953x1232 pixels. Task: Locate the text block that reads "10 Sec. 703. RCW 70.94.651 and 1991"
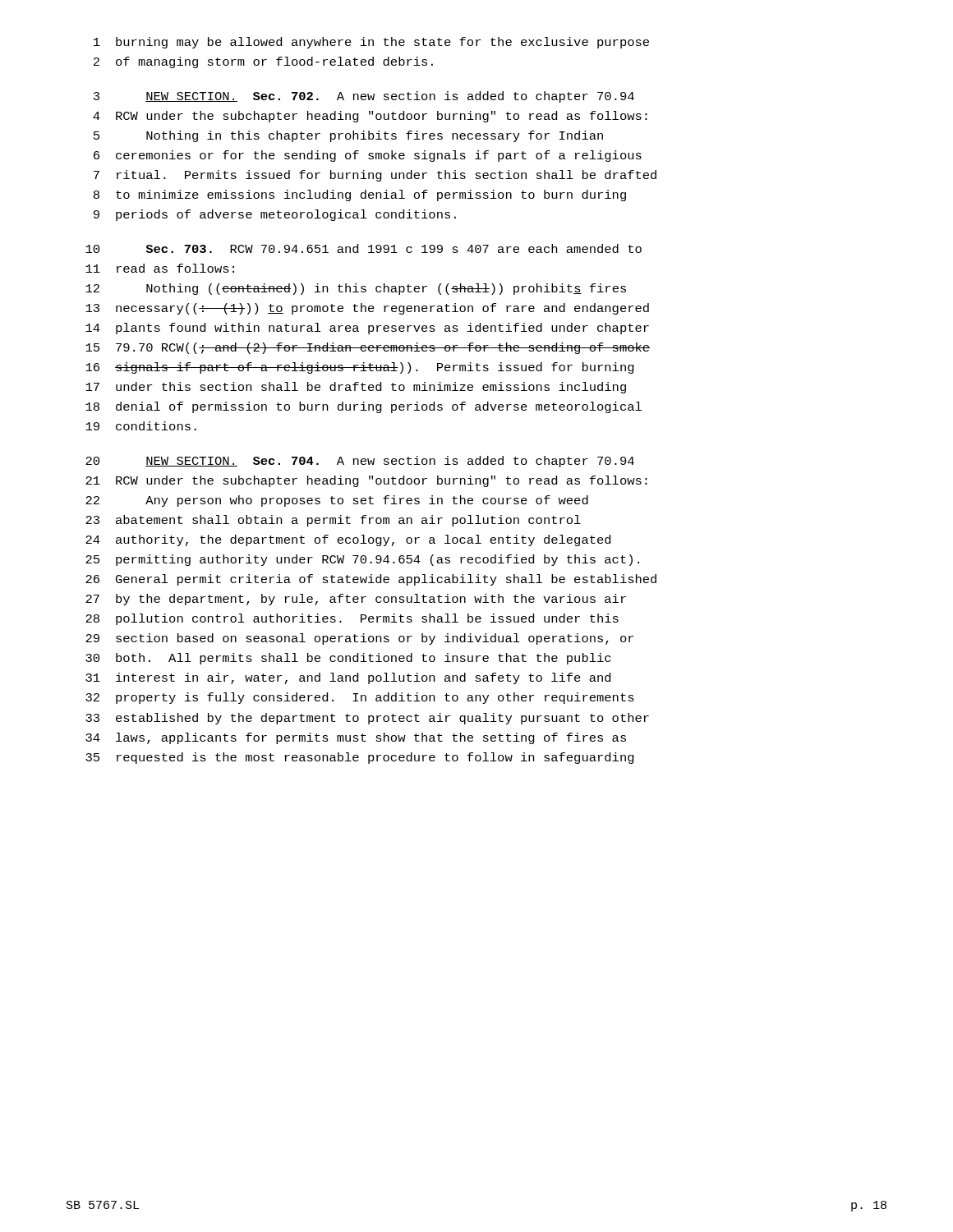476,339
